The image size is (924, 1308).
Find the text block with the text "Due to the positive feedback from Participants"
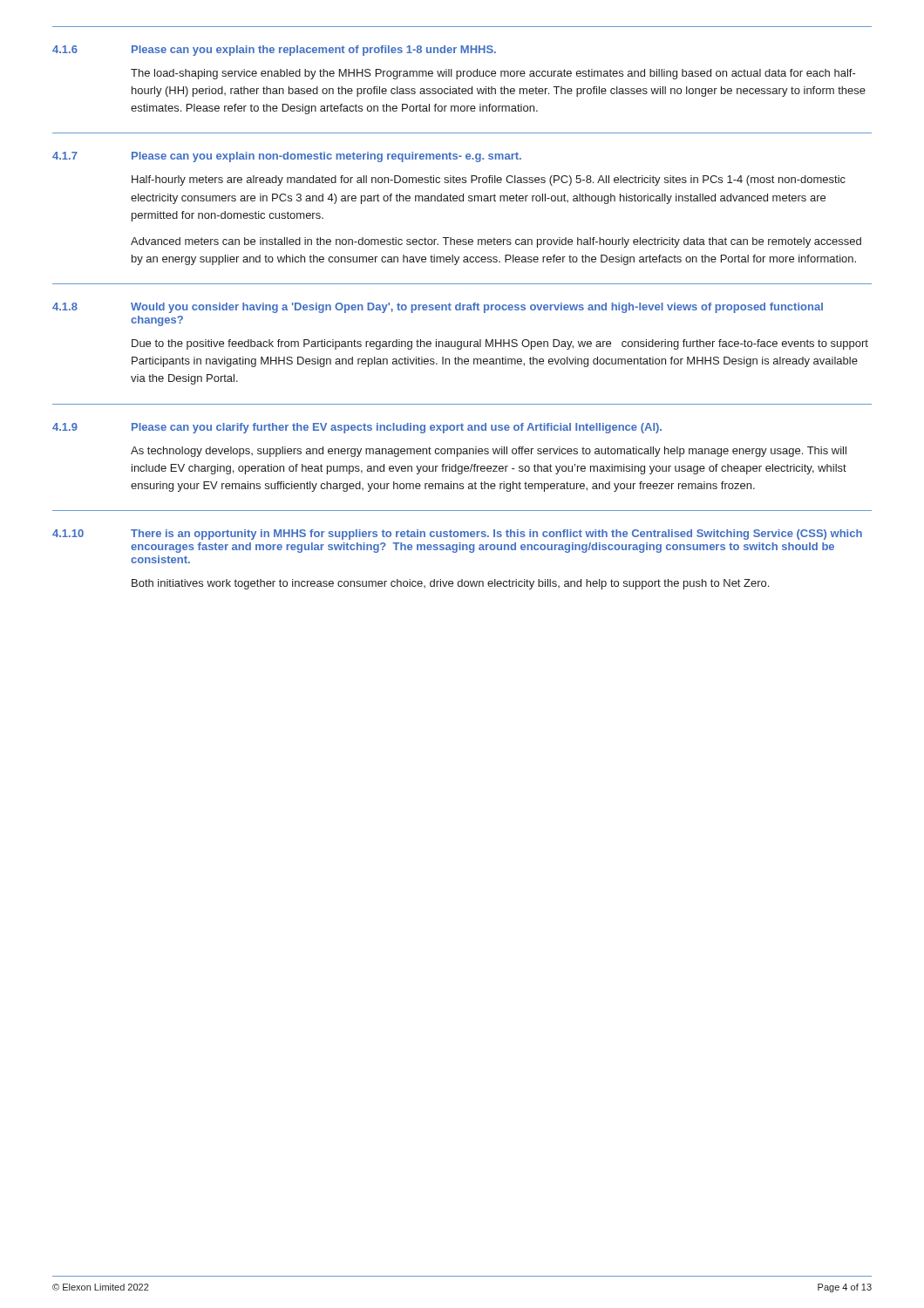click(x=501, y=361)
